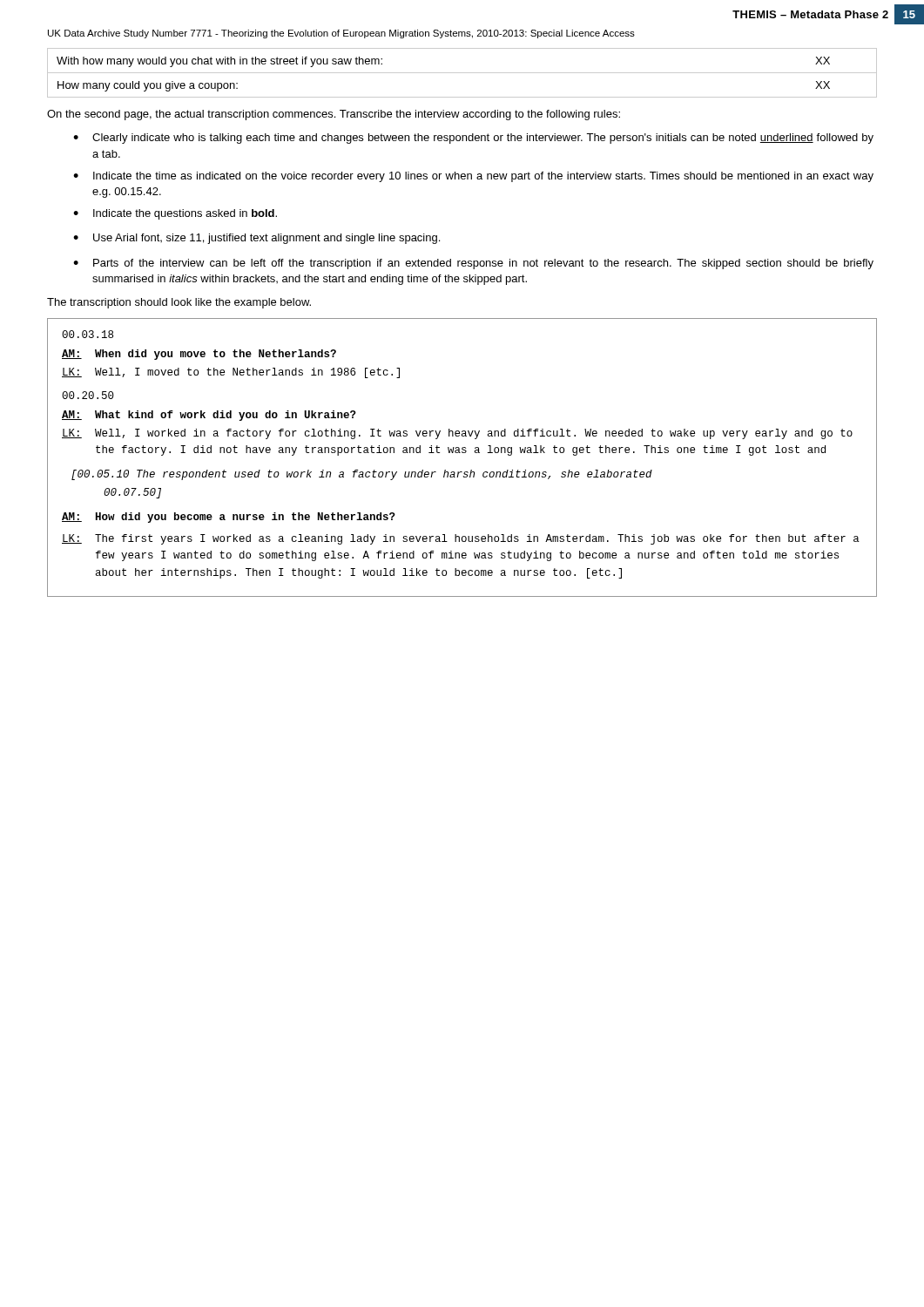Find the passage starting "• Use Arial font, size"
Screen dimensions: 1307x924
point(256,239)
